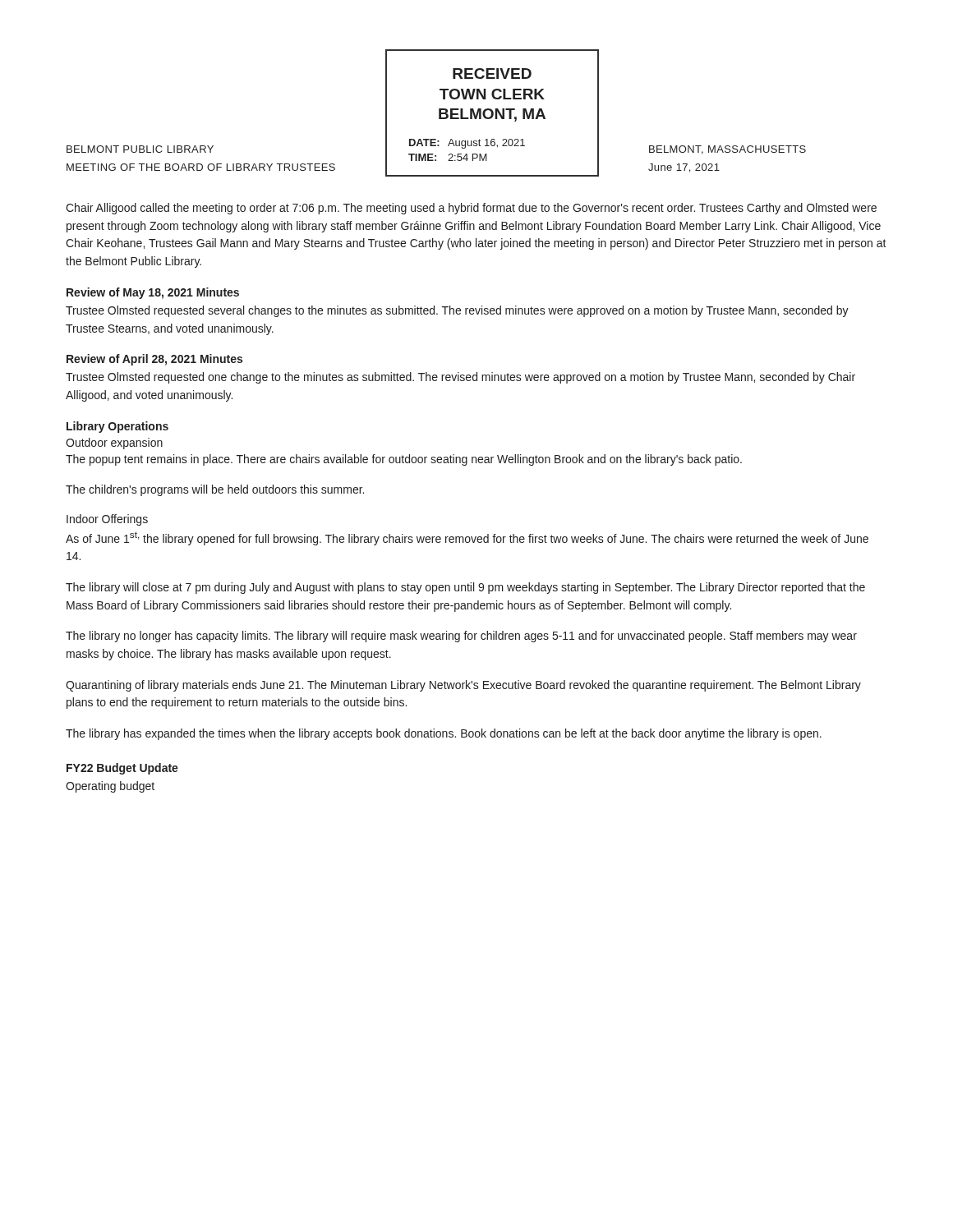The height and width of the screenshot is (1232, 953).
Task: Locate the passage starting "BELMONT, MASSACHUSETTS"
Action: (x=727, y=149)
